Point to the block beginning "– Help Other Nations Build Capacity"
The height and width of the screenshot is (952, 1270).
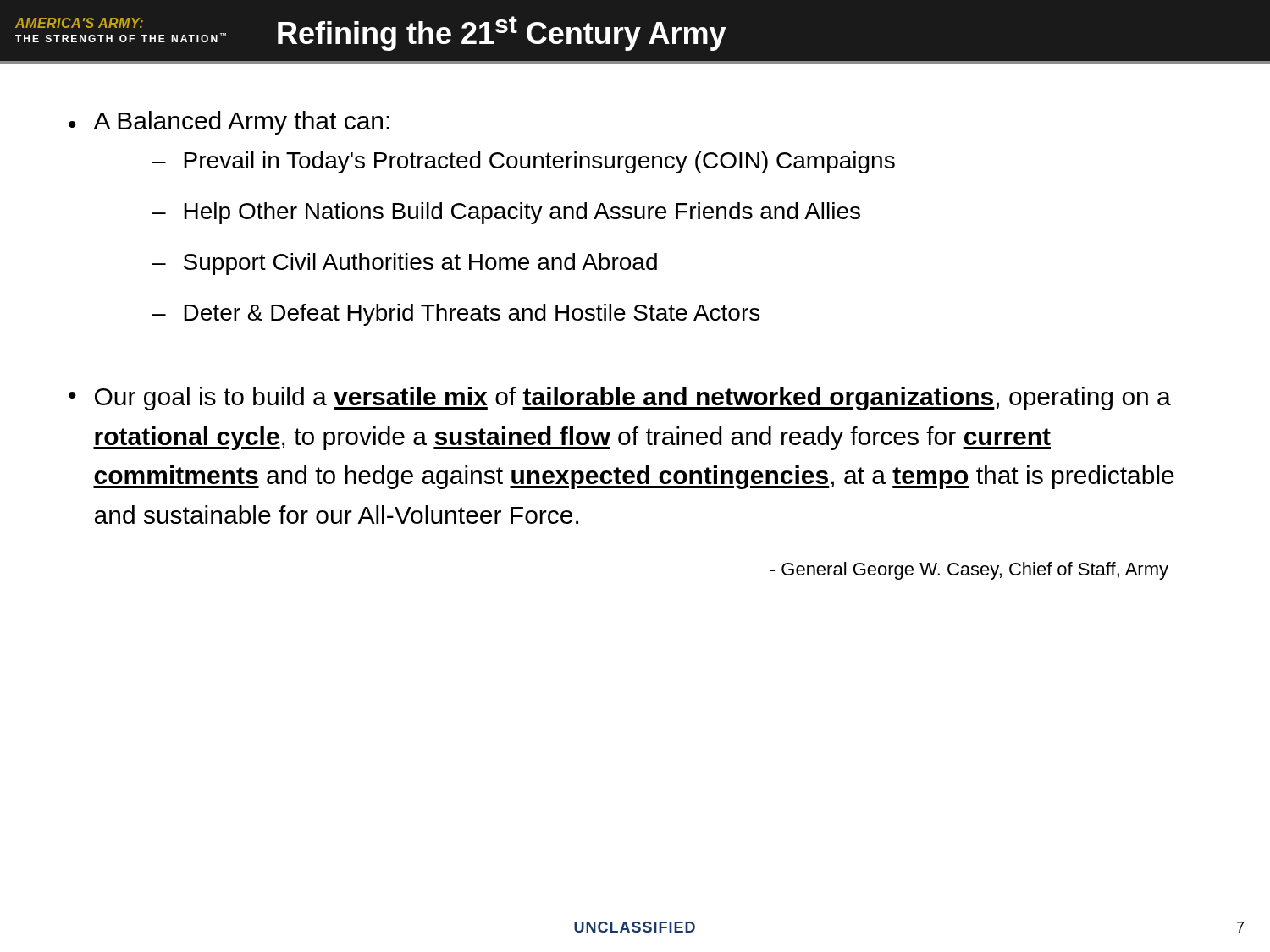coord(507,212)
